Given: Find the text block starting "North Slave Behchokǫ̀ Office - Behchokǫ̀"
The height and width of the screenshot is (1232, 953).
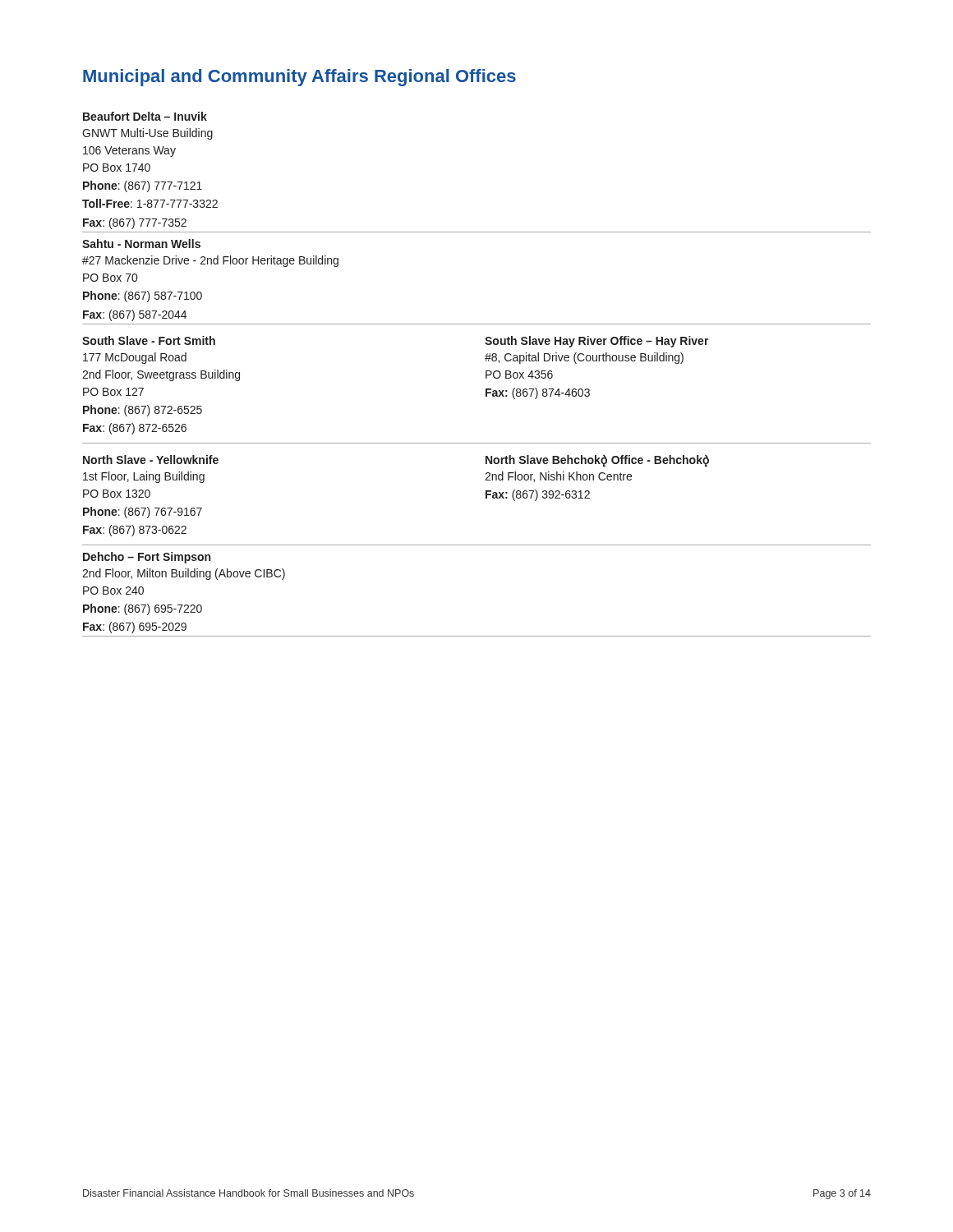Looking at the screenshot, I should [x=678, y=458].
